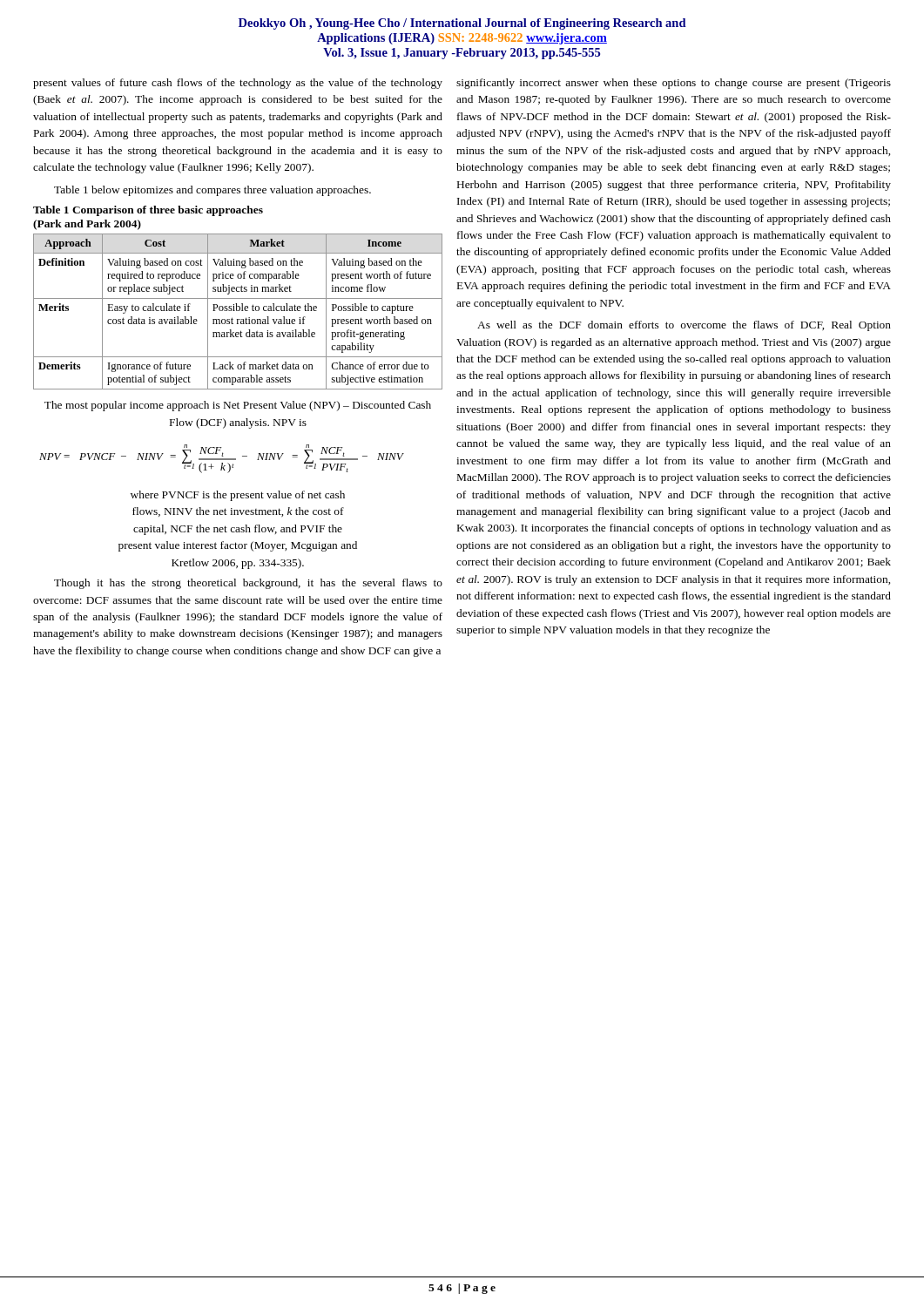Point to the block beginning "significantly incorrect answer when"

pos(674,193)
